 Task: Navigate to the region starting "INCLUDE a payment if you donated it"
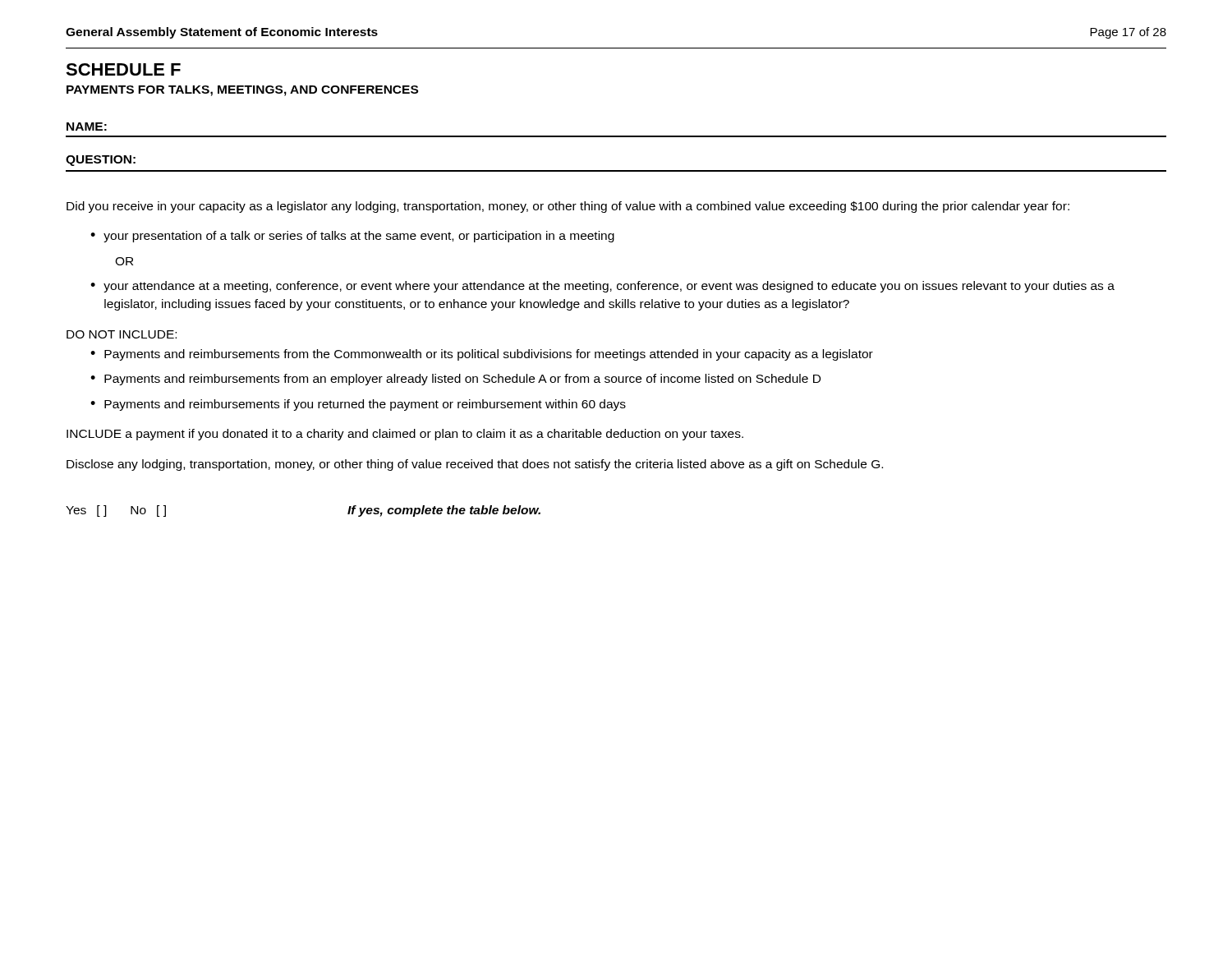(405, 434)
